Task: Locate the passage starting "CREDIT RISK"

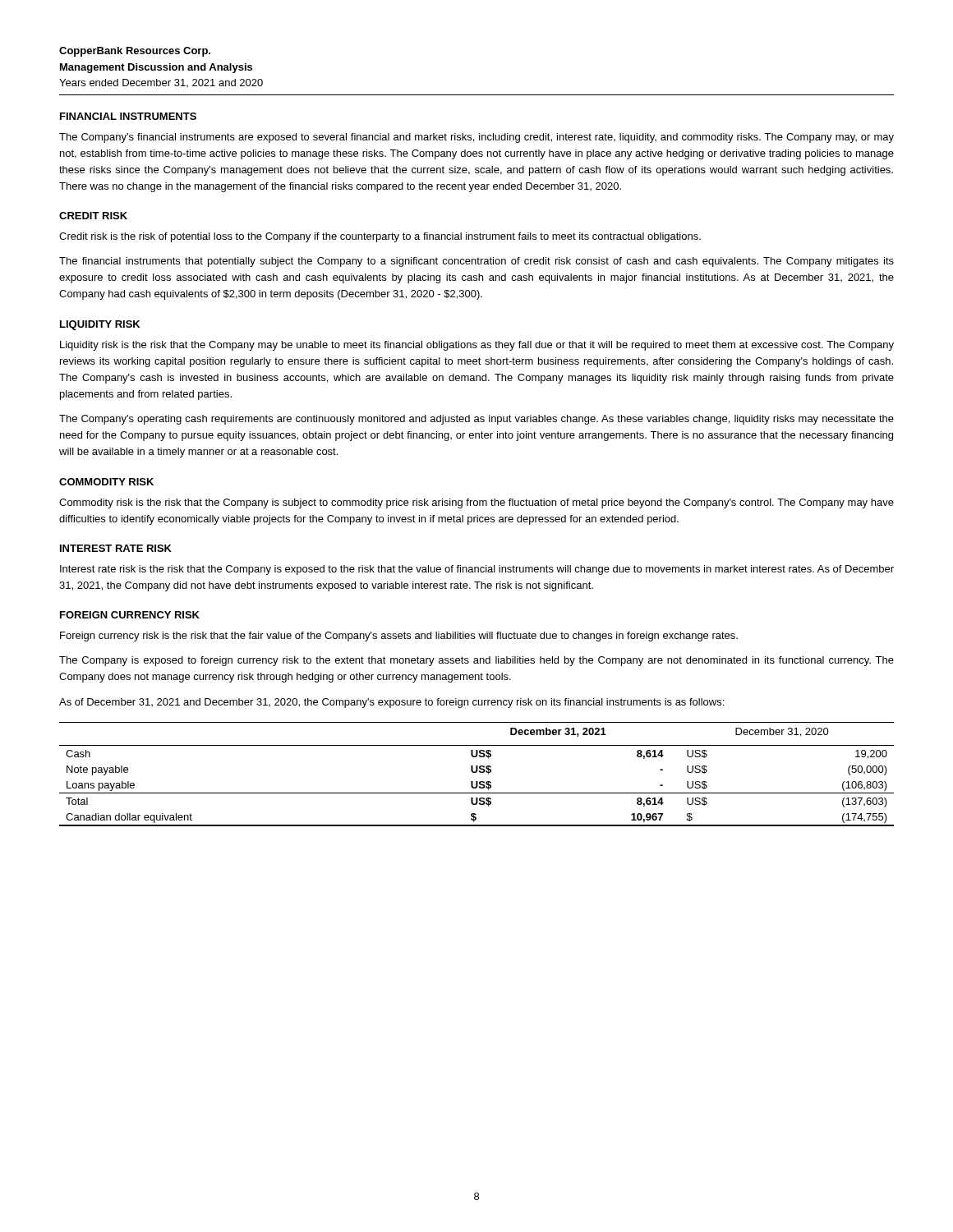Action: [x=93, y=216]
